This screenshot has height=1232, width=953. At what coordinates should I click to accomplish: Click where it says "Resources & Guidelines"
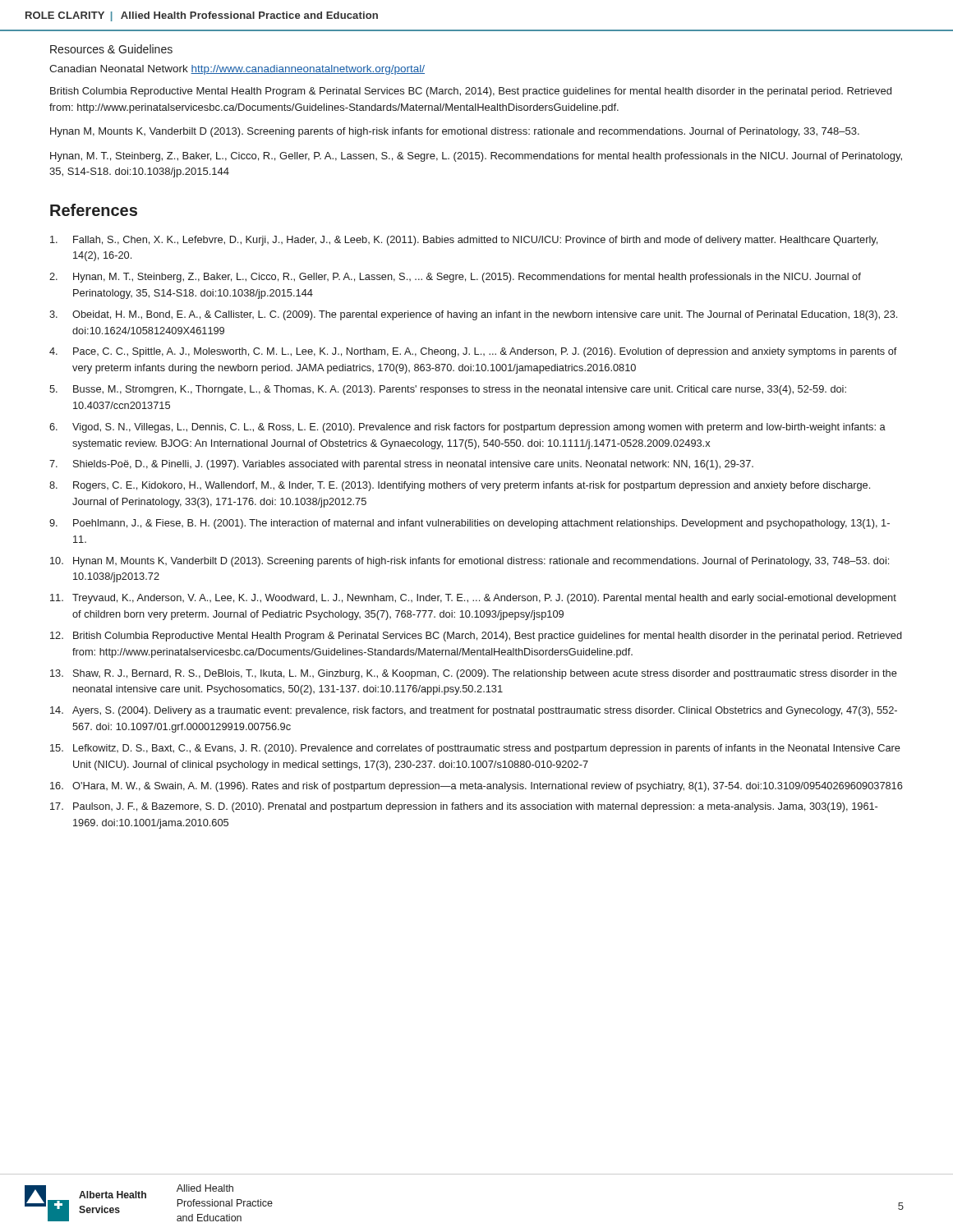click(x=111, y=49)
